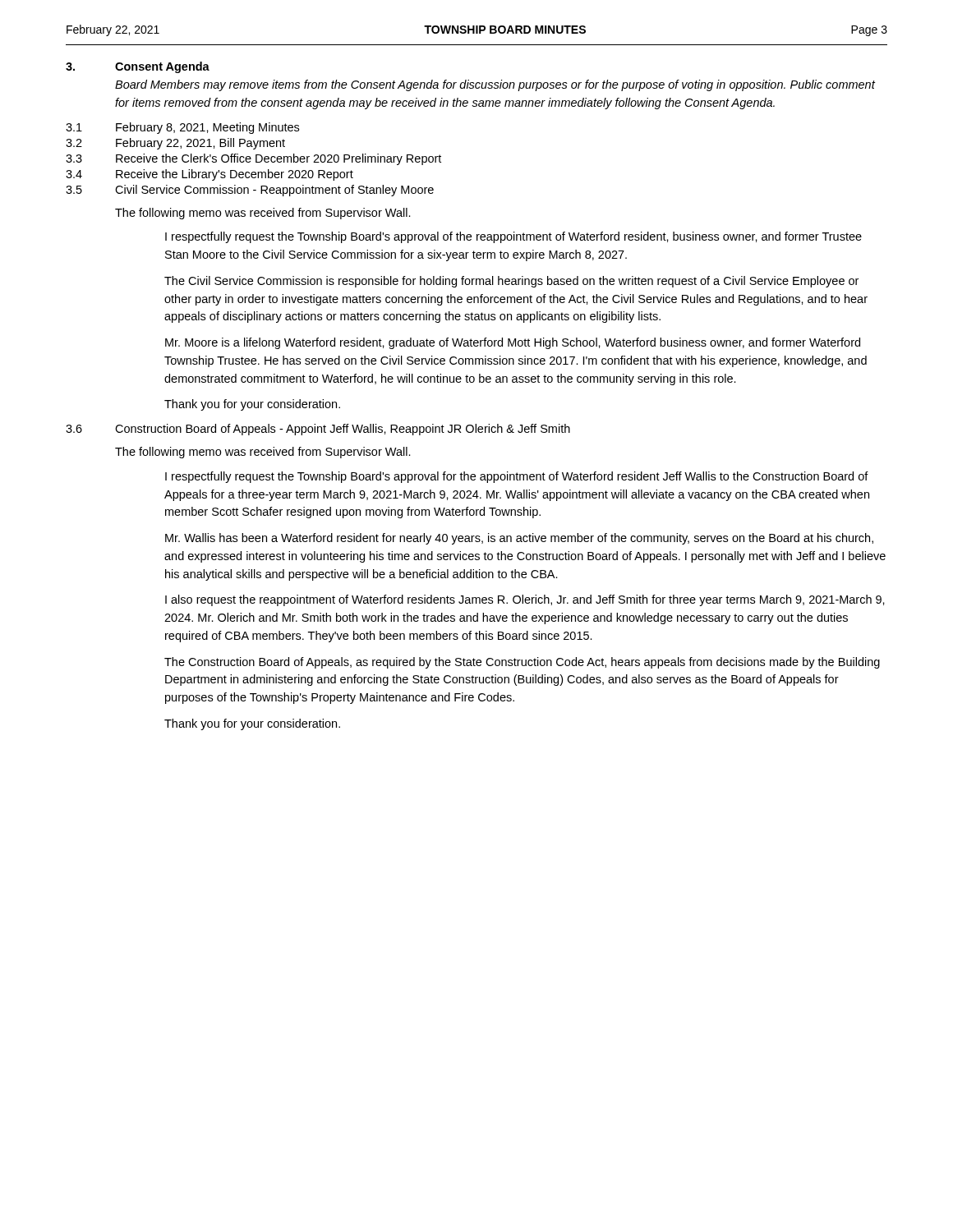This screenshot has height=1232, width=953.
Task: Find the block on this page that starts "3.2 February 22,"
Action: point(175,144)
